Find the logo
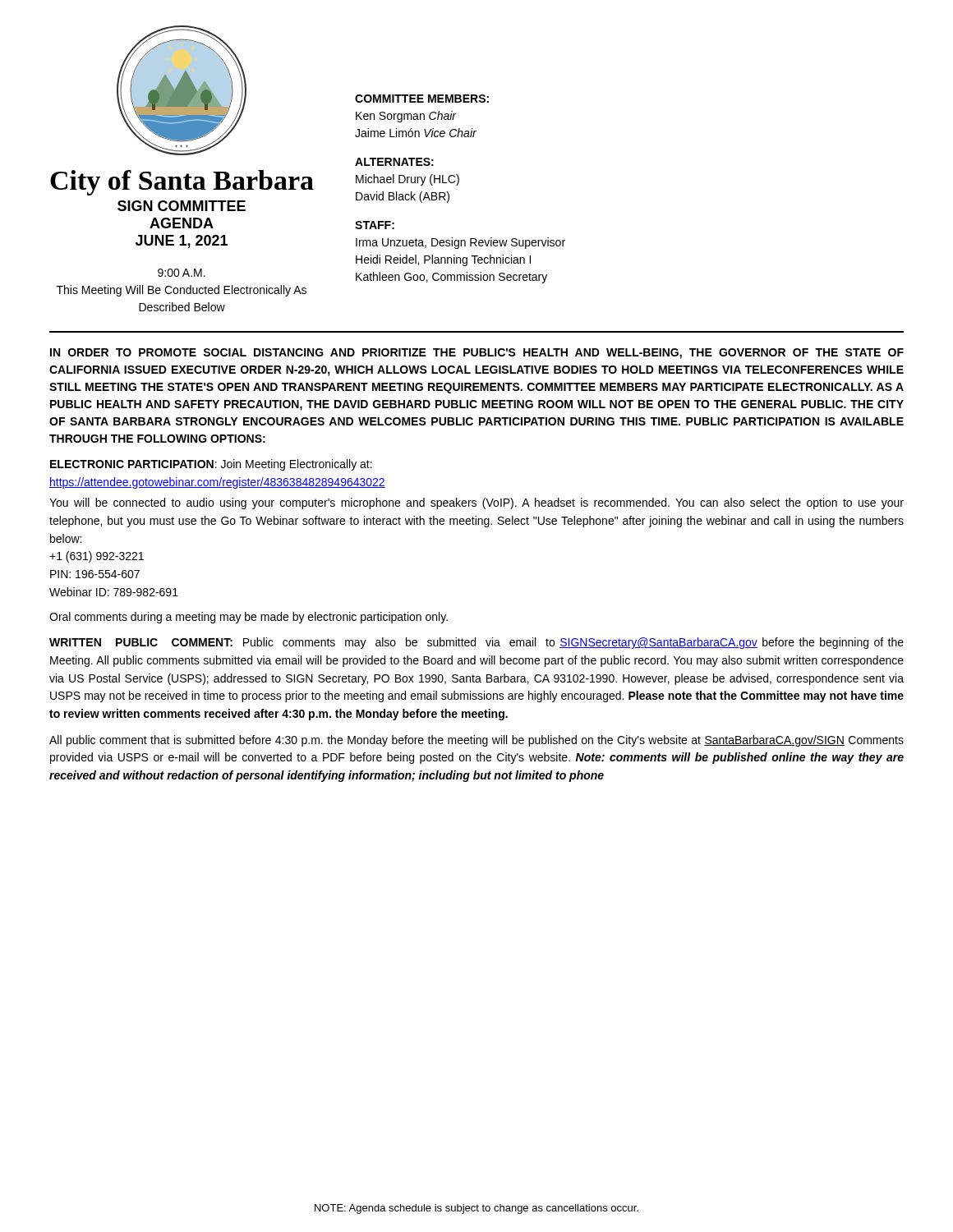The image size is (953, 1232). point(182,92)
